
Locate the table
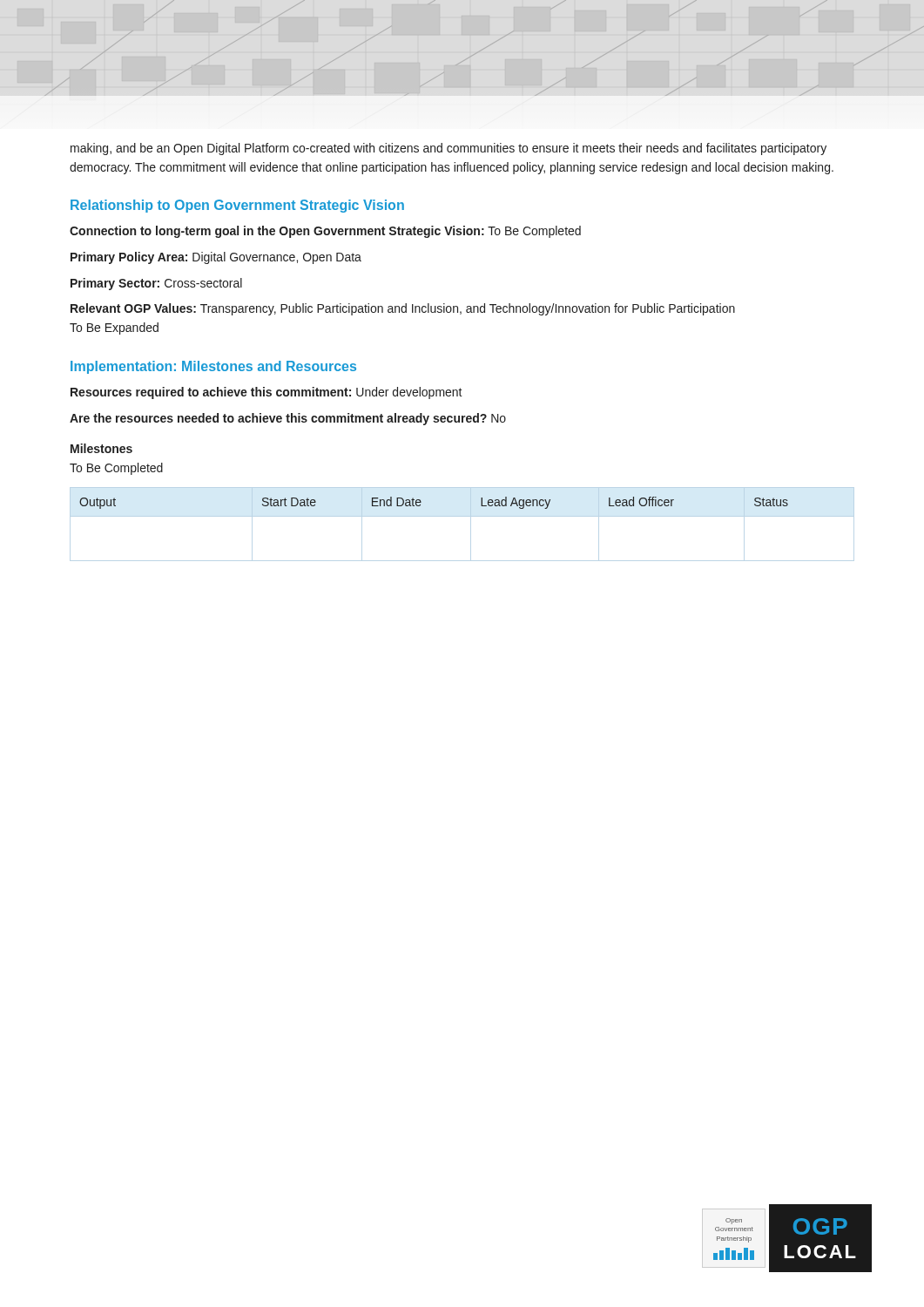coord(462,524)
